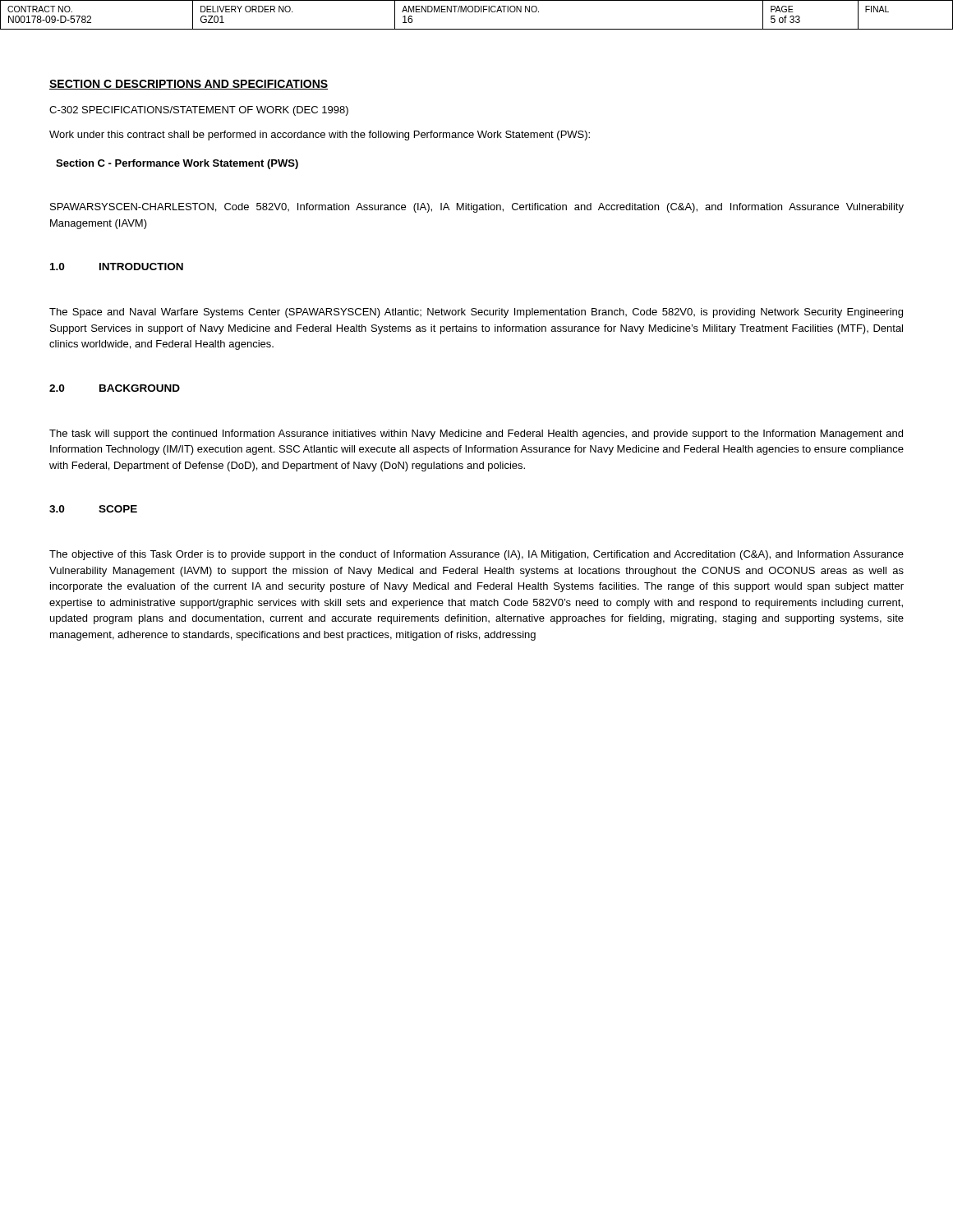Locate the text block starting "C-302 SPECIFICATIONS/STATEMENT OF WORK (DEC"
This screenshot has height=1232, width=953.
199,110
